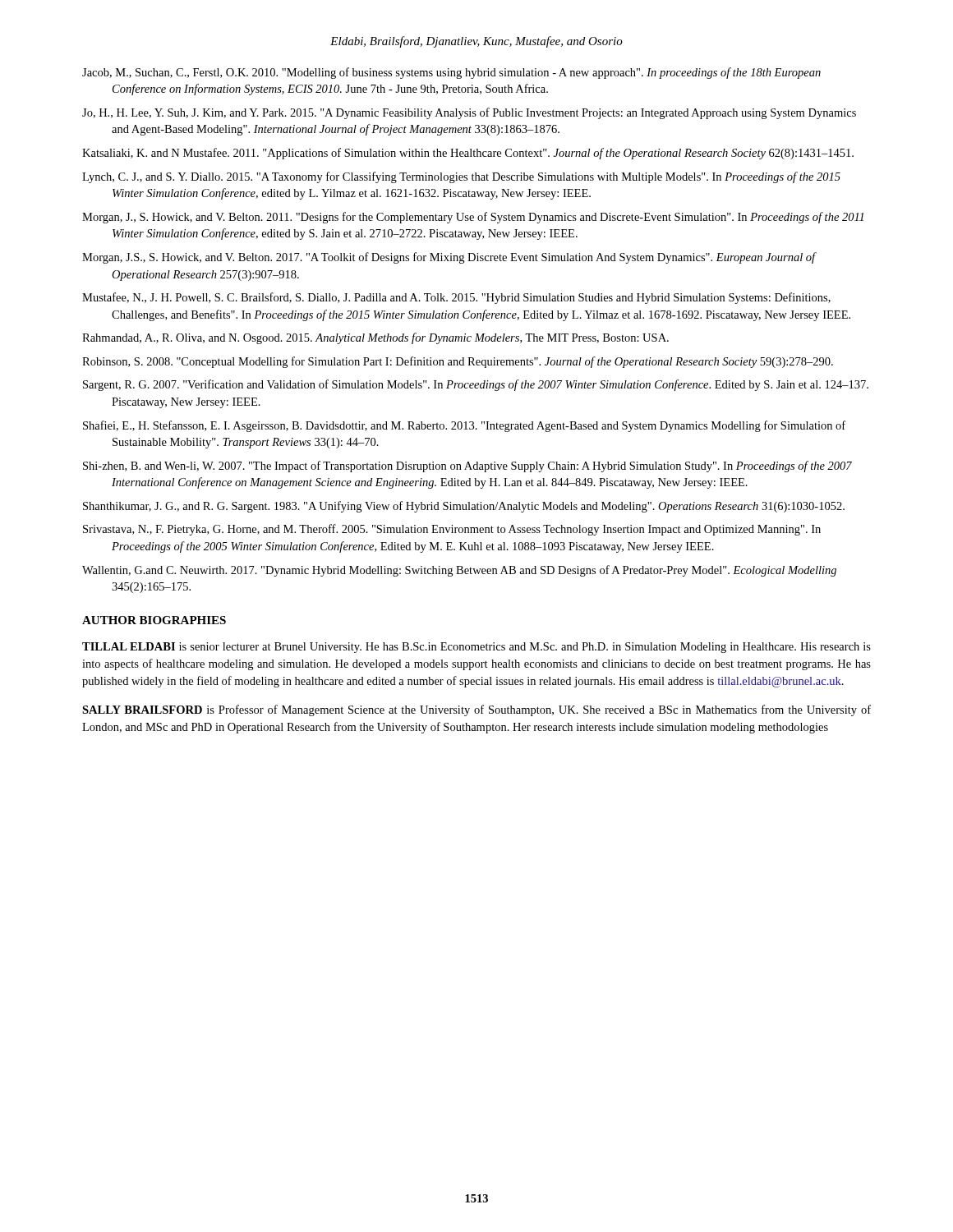Viewport: 953px width, 1232px height.
Task: Find the text block starting "AUTHOR BIOGRAPHIES"
Action: [154, 620]
